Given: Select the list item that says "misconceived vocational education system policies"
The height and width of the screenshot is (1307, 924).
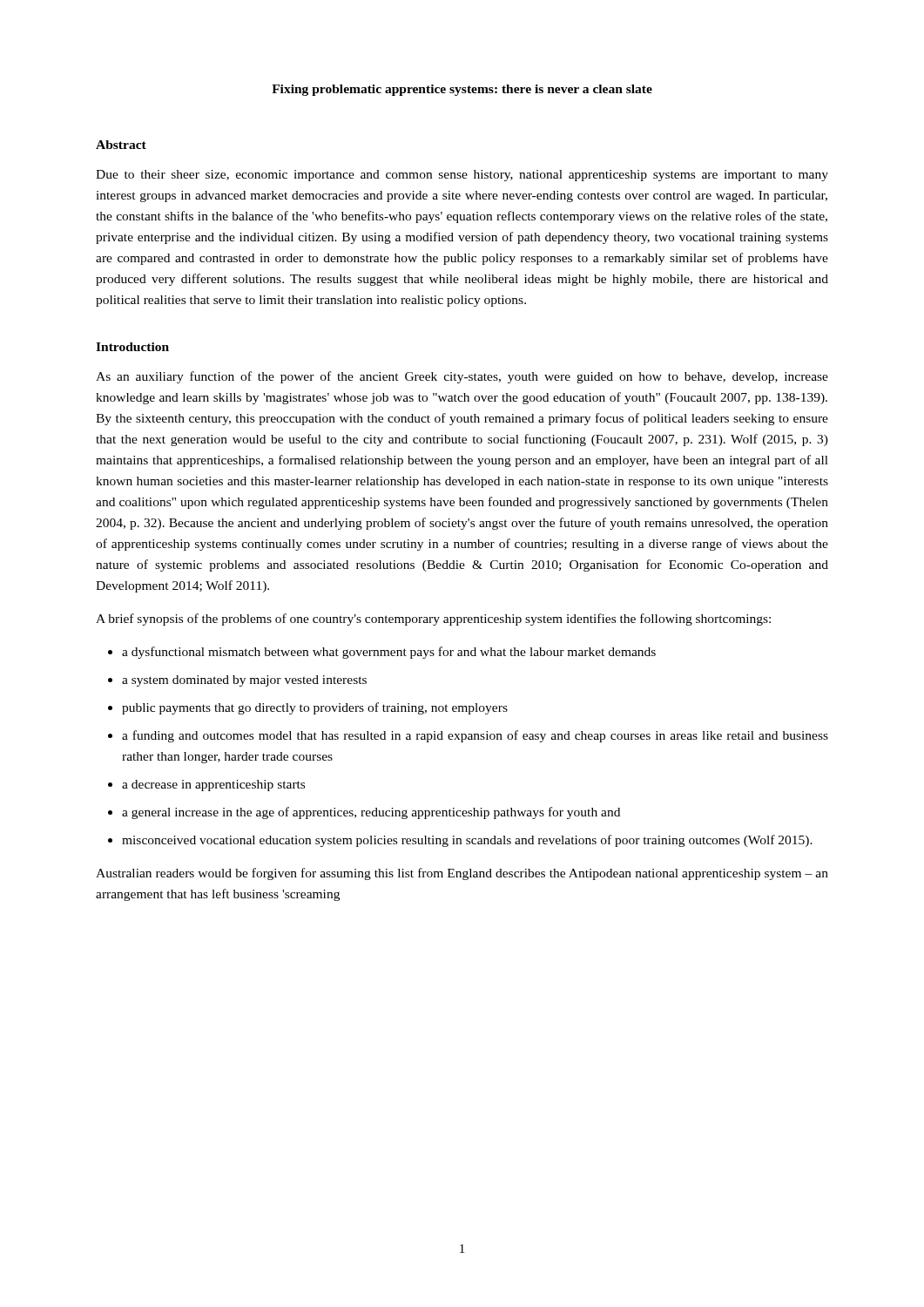Looking at the screenshot, I should click(x=475, y=840).
